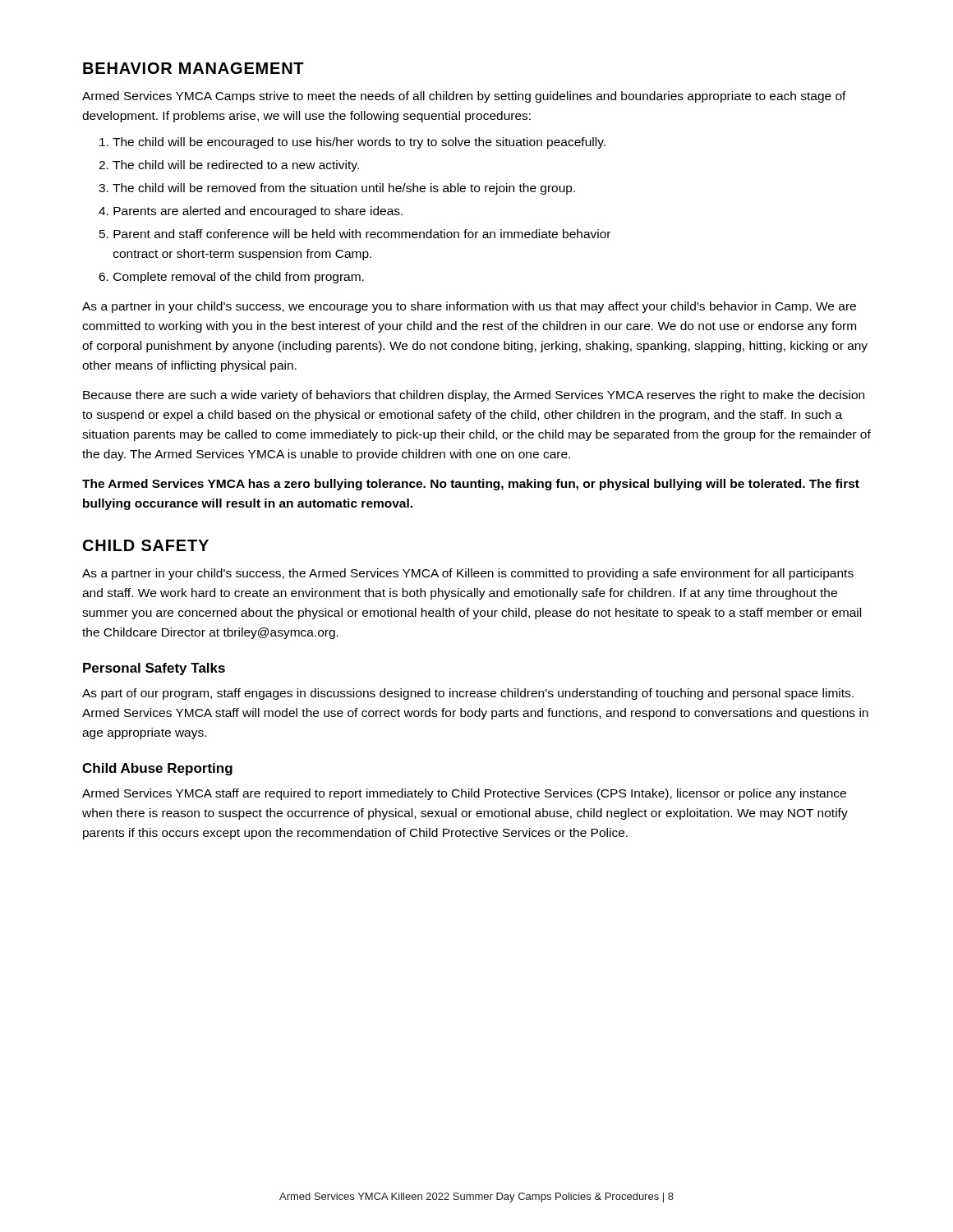Click on the block starting "BEHAVIOR MANAGEMENT"
Screen dimensions: 1232x953
click(193, 68)
